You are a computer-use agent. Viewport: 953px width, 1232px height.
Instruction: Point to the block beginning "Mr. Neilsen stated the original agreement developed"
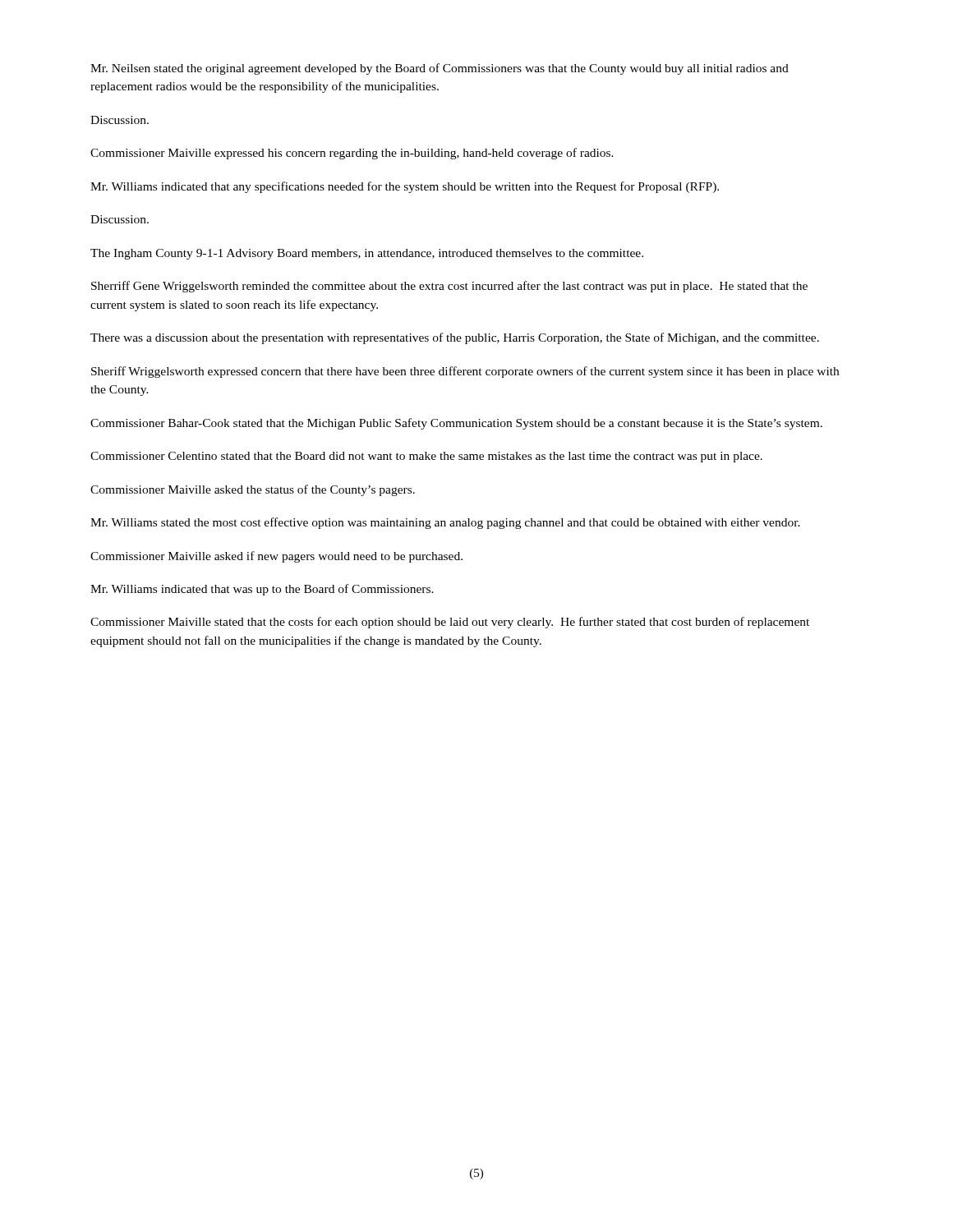click(439, 77)
